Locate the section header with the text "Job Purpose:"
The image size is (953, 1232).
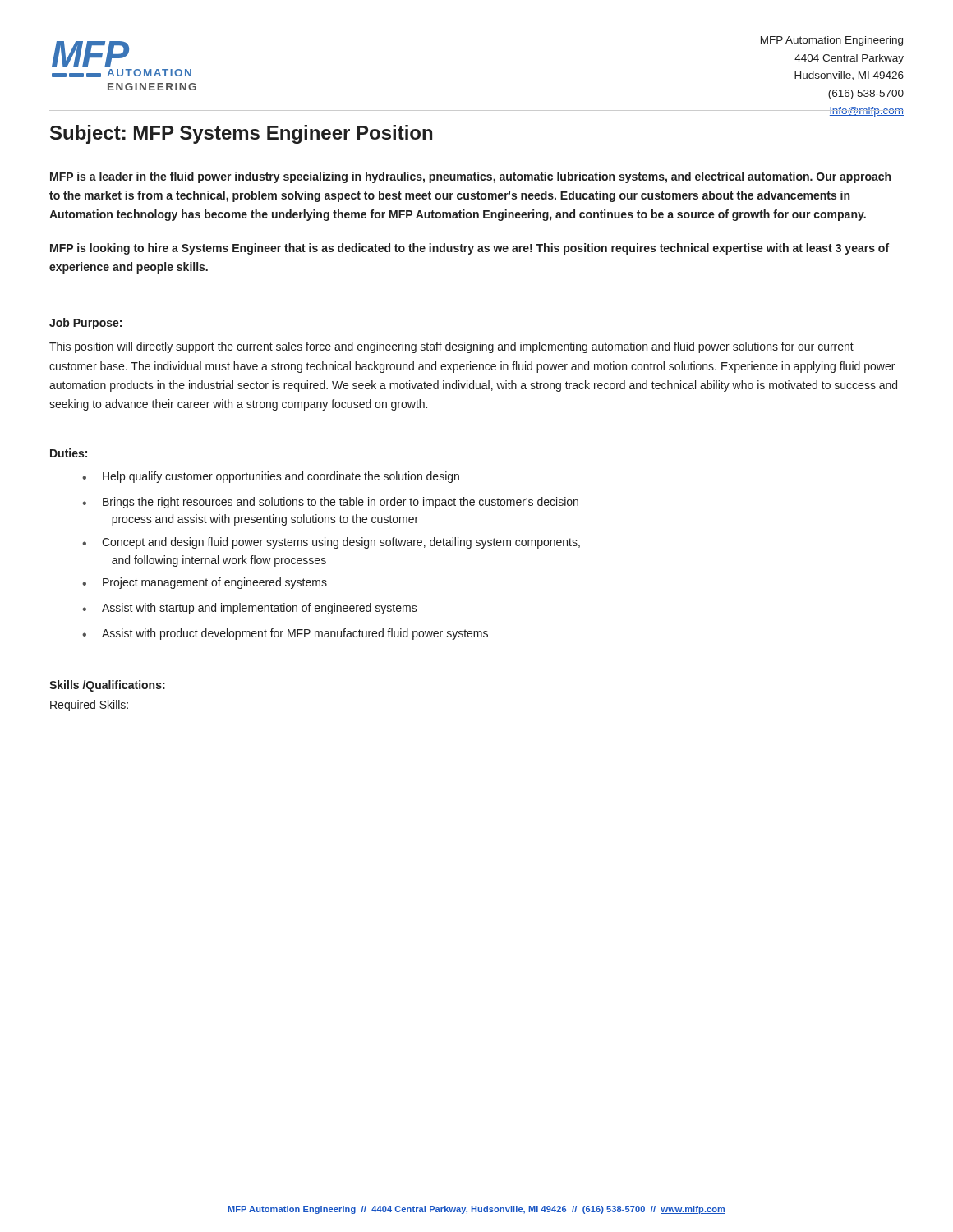coord(86,323)
